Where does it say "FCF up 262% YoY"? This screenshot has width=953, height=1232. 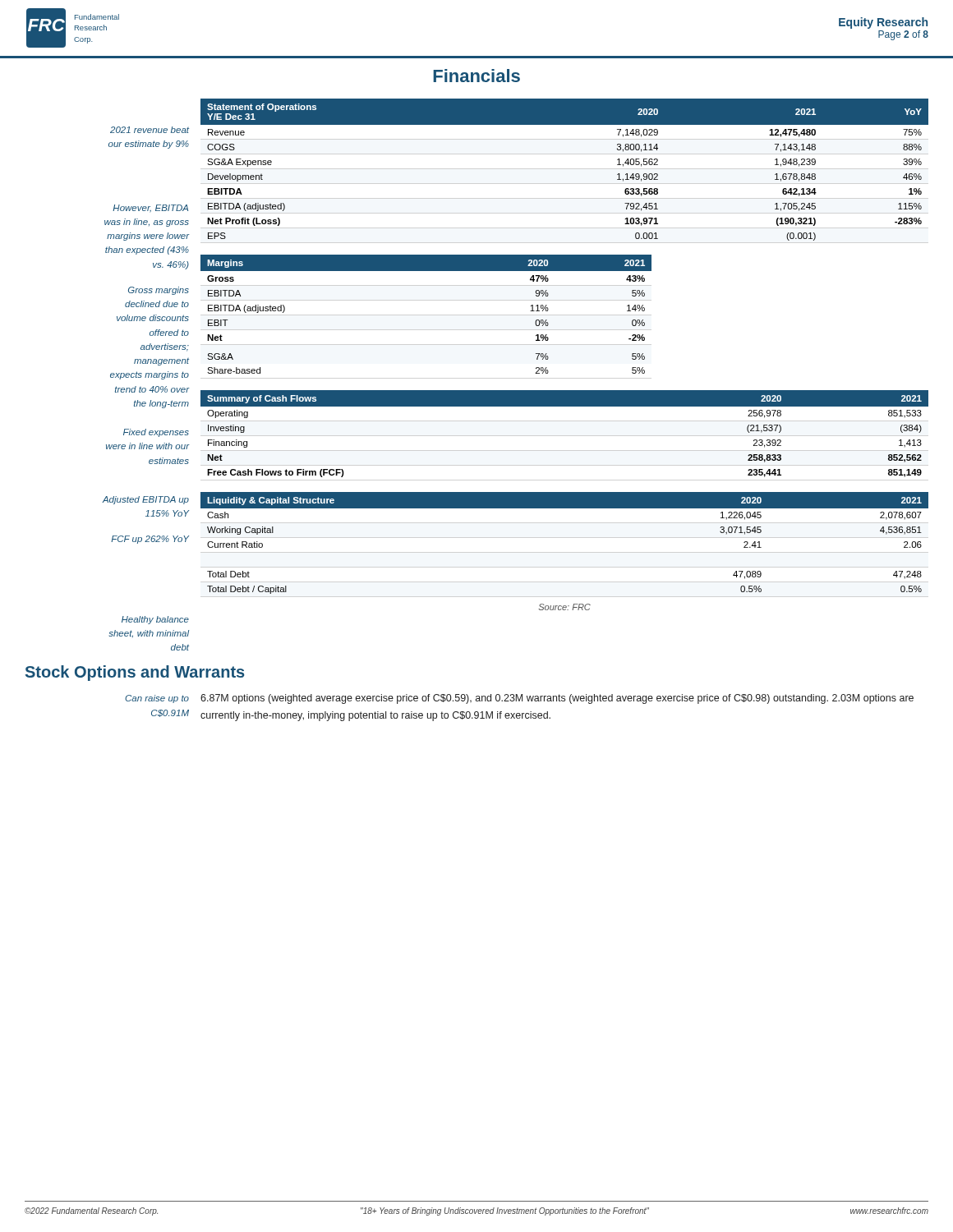150,539
